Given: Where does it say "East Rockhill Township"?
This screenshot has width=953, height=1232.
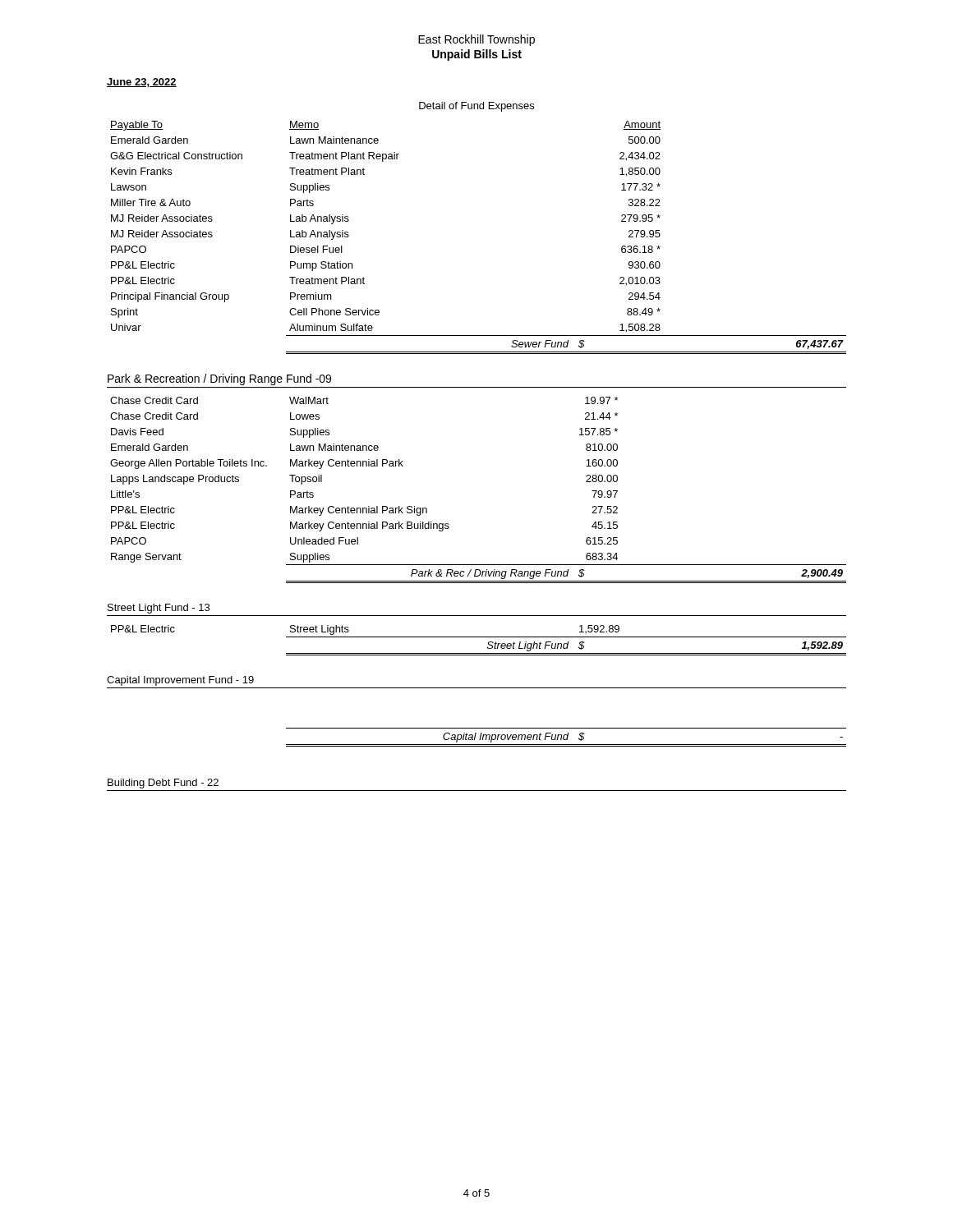Looking at the screenshot, I should (476, 39).
